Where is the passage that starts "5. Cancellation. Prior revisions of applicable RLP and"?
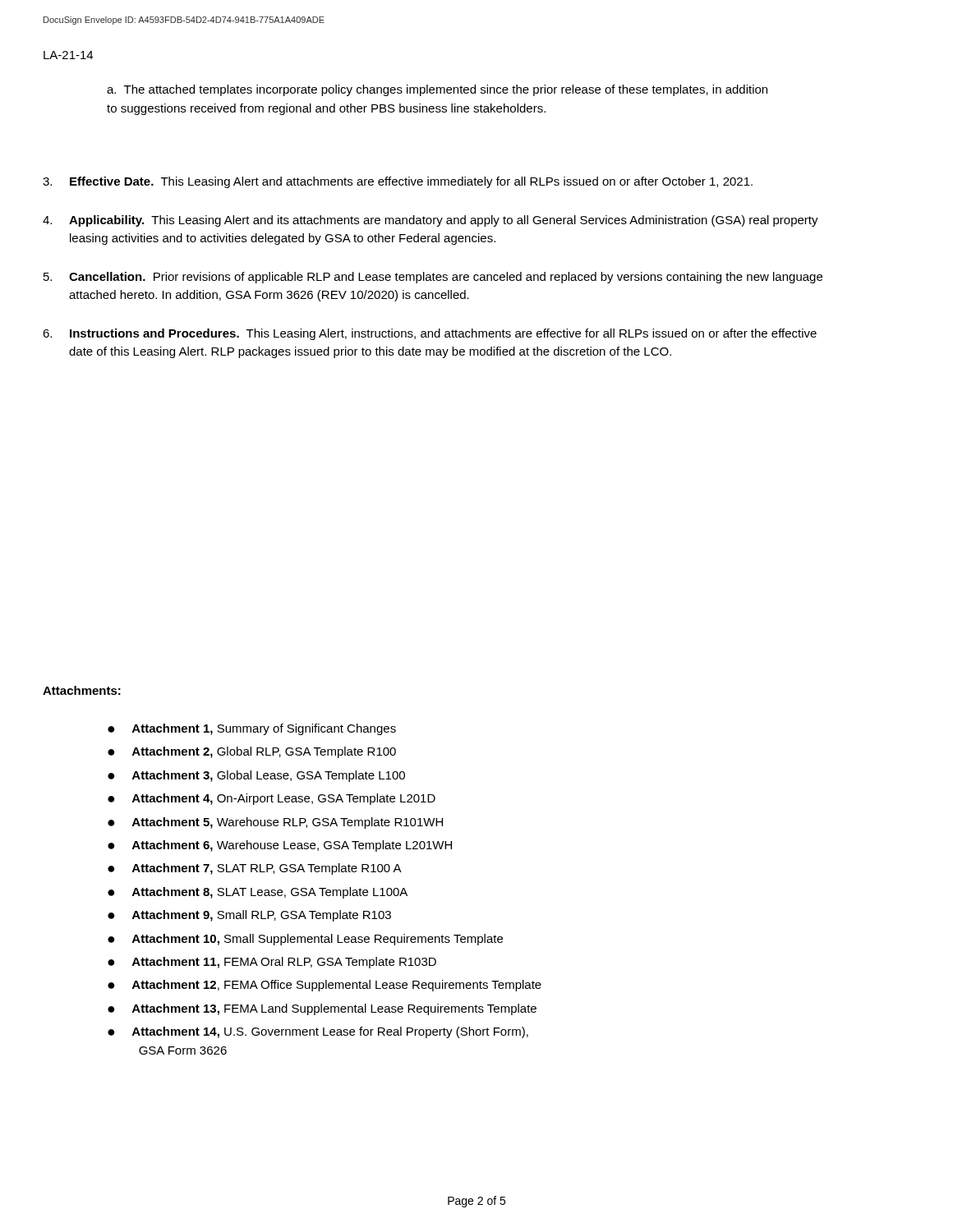The width and height of the screenshot is (953, 1232). click(x=442, y=286)
